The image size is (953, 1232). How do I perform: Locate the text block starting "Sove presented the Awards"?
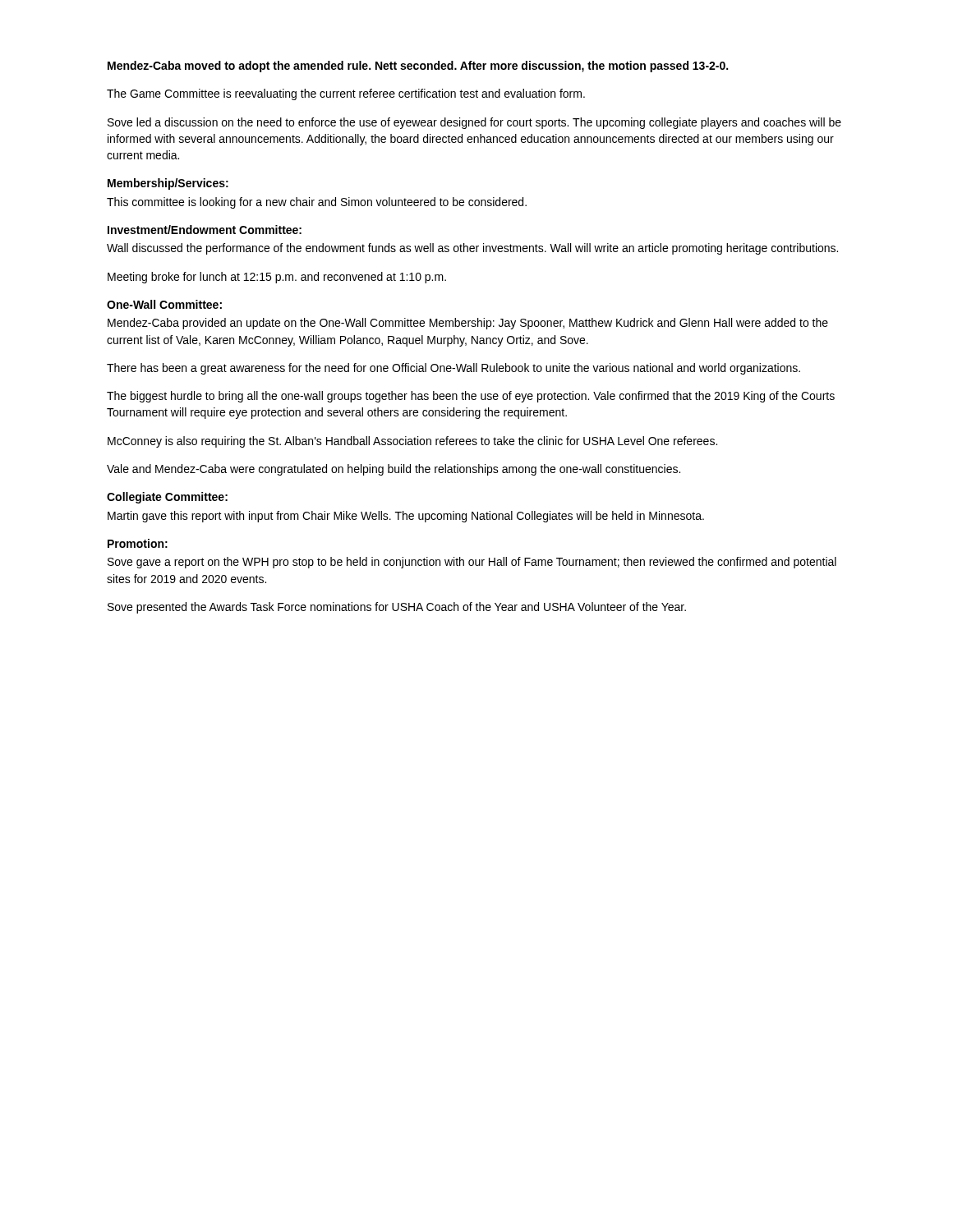tap(397, 607)
